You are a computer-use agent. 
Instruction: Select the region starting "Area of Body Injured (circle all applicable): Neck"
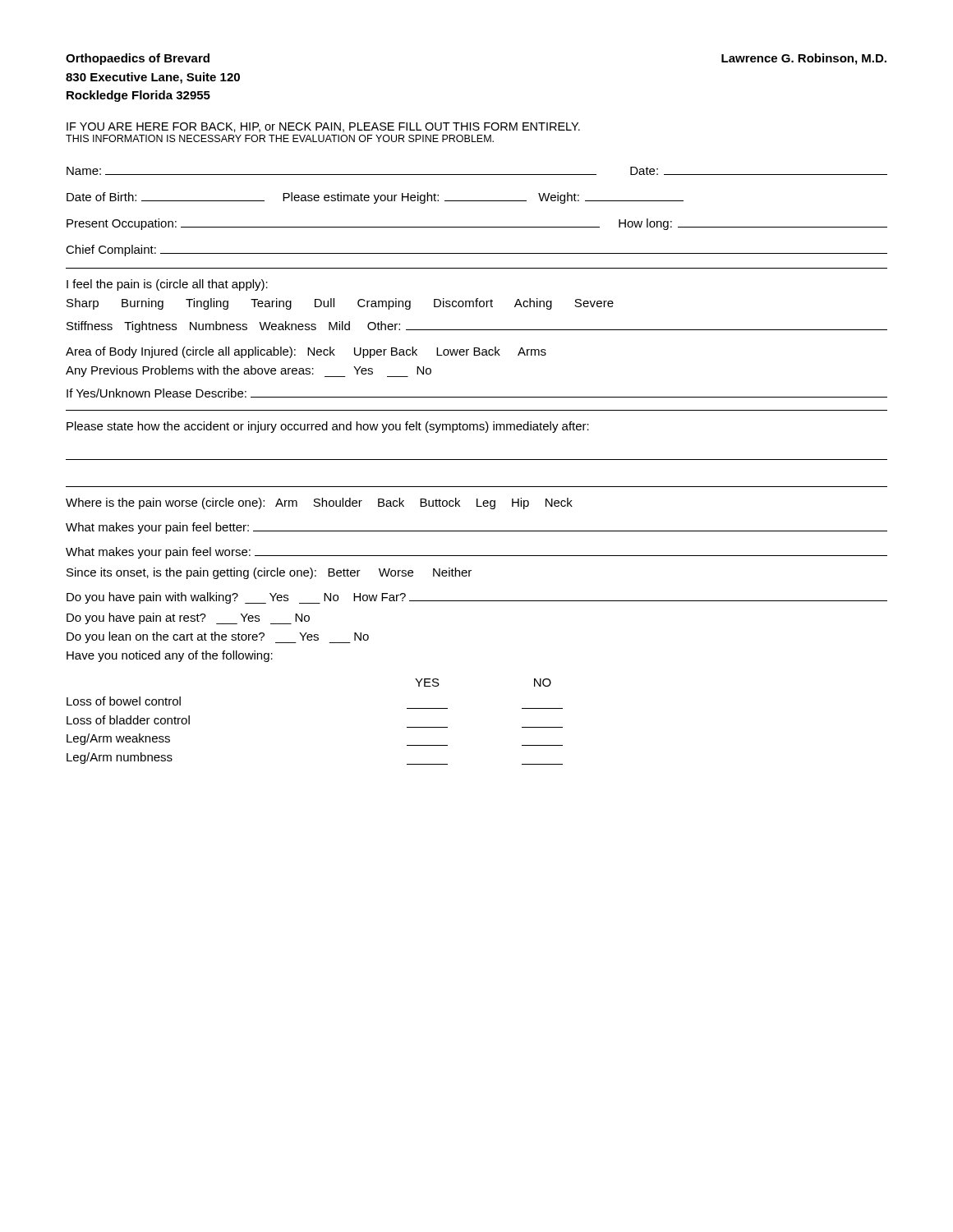point(306,351)
